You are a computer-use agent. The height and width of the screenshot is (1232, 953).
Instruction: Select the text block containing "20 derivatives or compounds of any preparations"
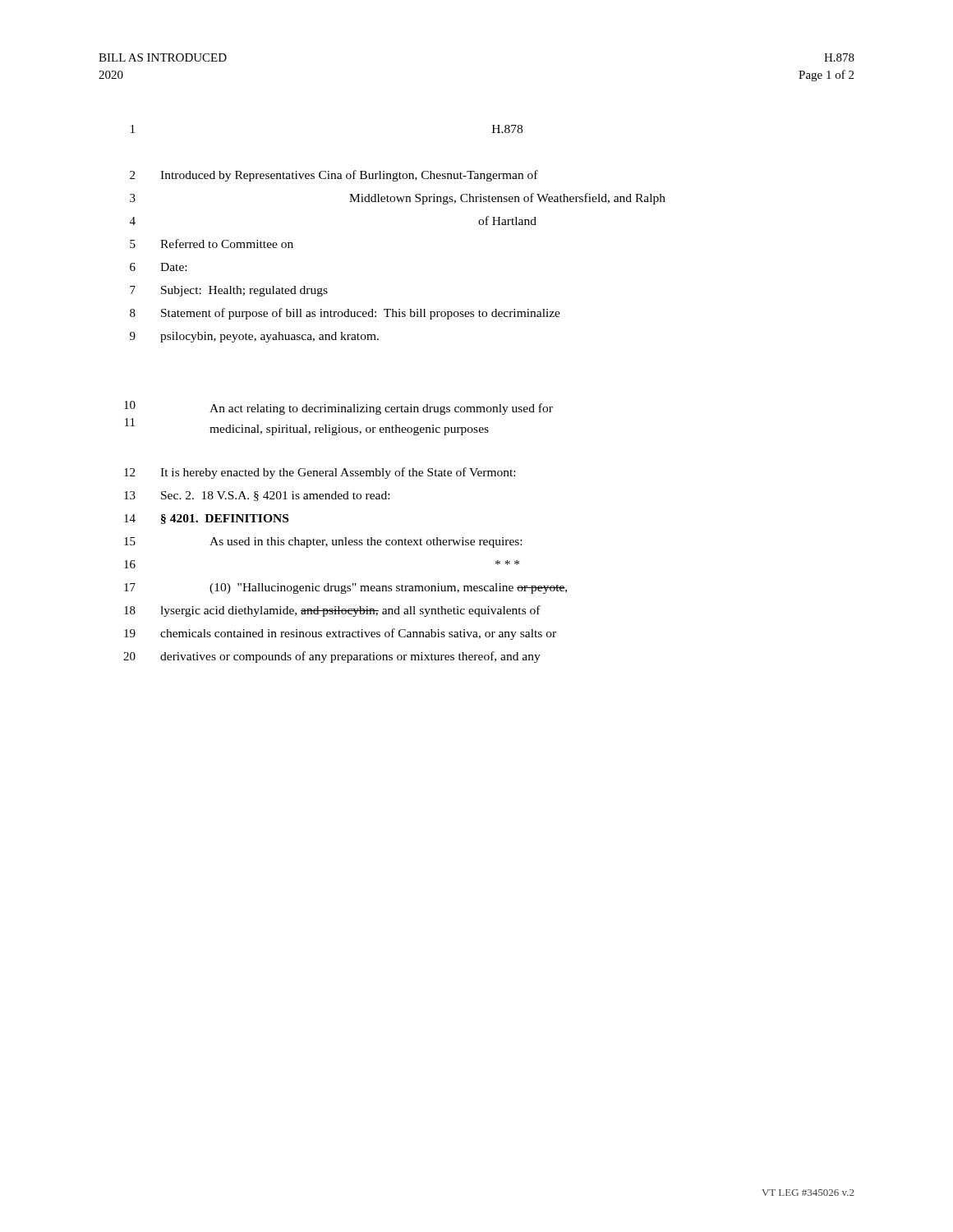point(476,656)
